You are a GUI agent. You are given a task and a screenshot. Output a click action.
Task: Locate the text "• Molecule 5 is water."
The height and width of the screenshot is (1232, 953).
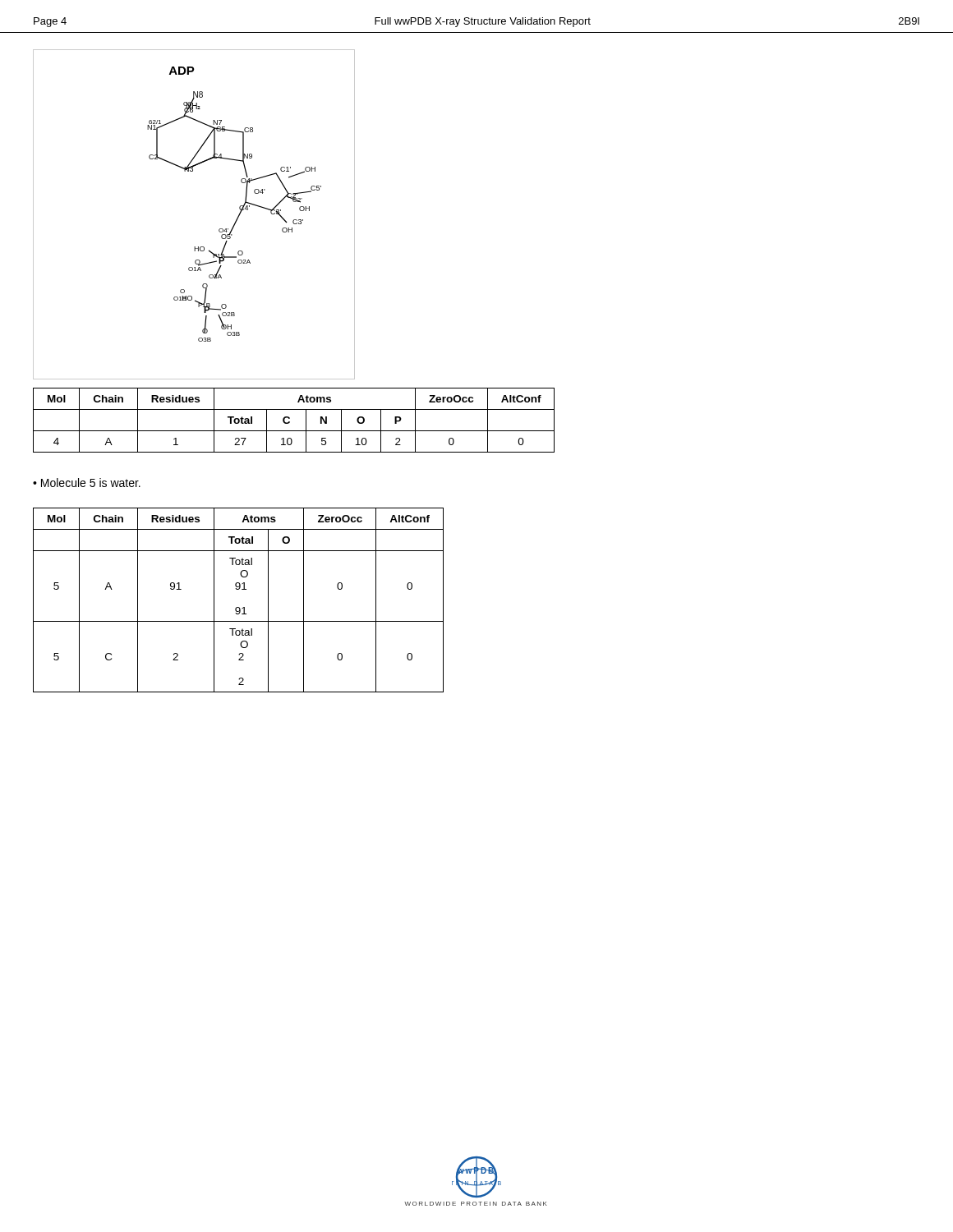click(87, 483)
